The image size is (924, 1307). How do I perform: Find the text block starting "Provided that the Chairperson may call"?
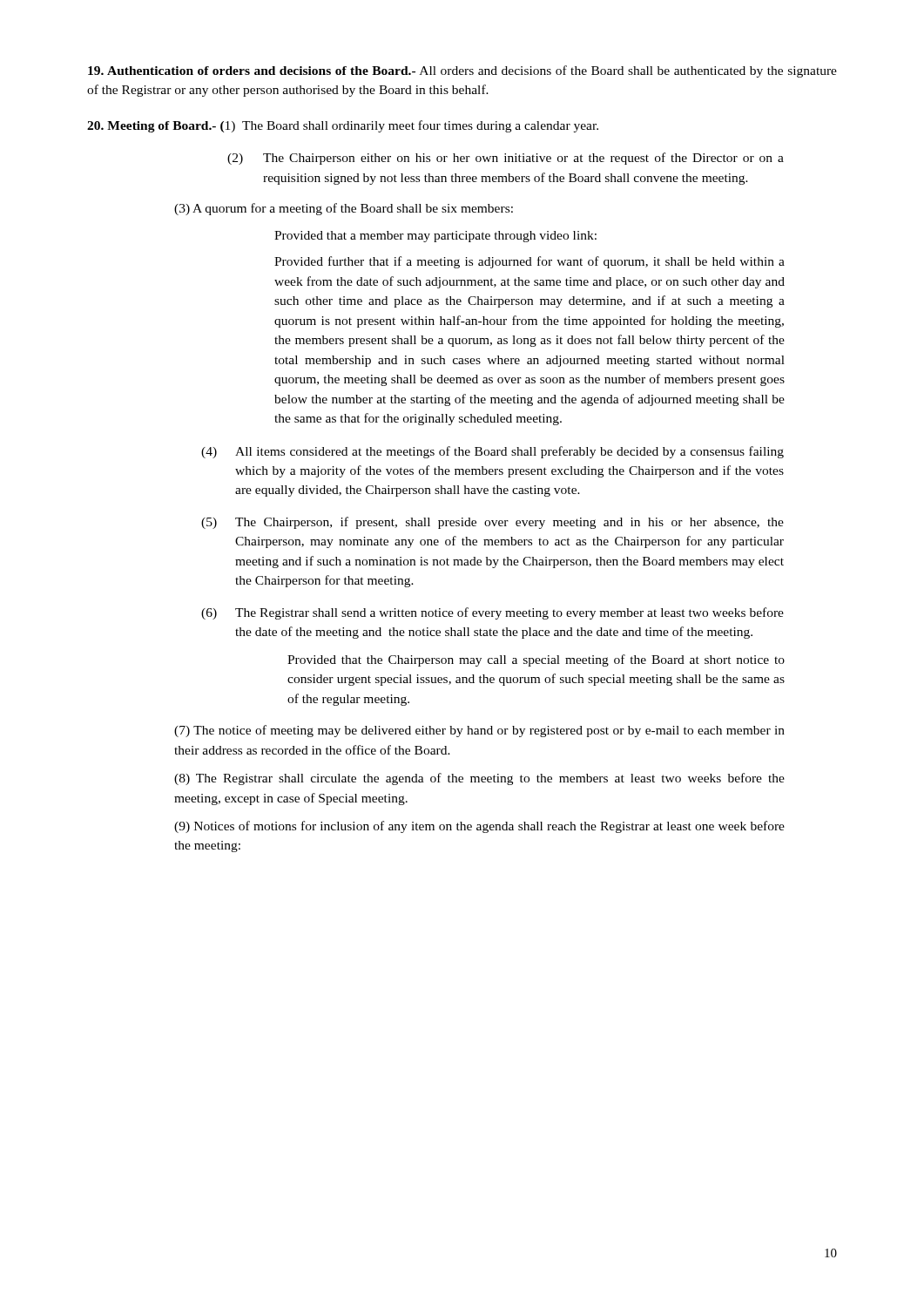coord(536,679)
